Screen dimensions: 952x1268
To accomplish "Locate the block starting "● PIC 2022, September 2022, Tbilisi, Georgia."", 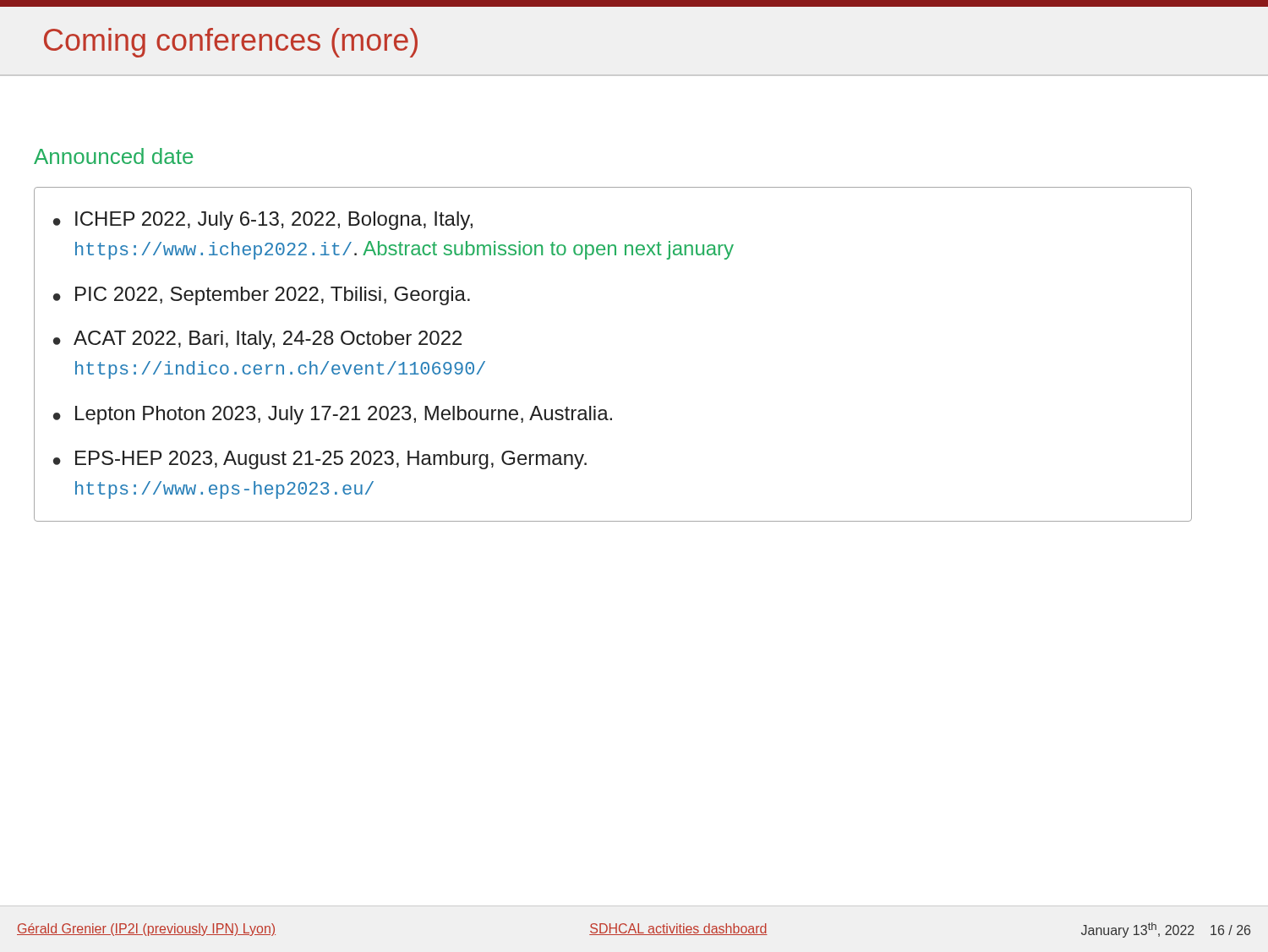I will [261, 294].
